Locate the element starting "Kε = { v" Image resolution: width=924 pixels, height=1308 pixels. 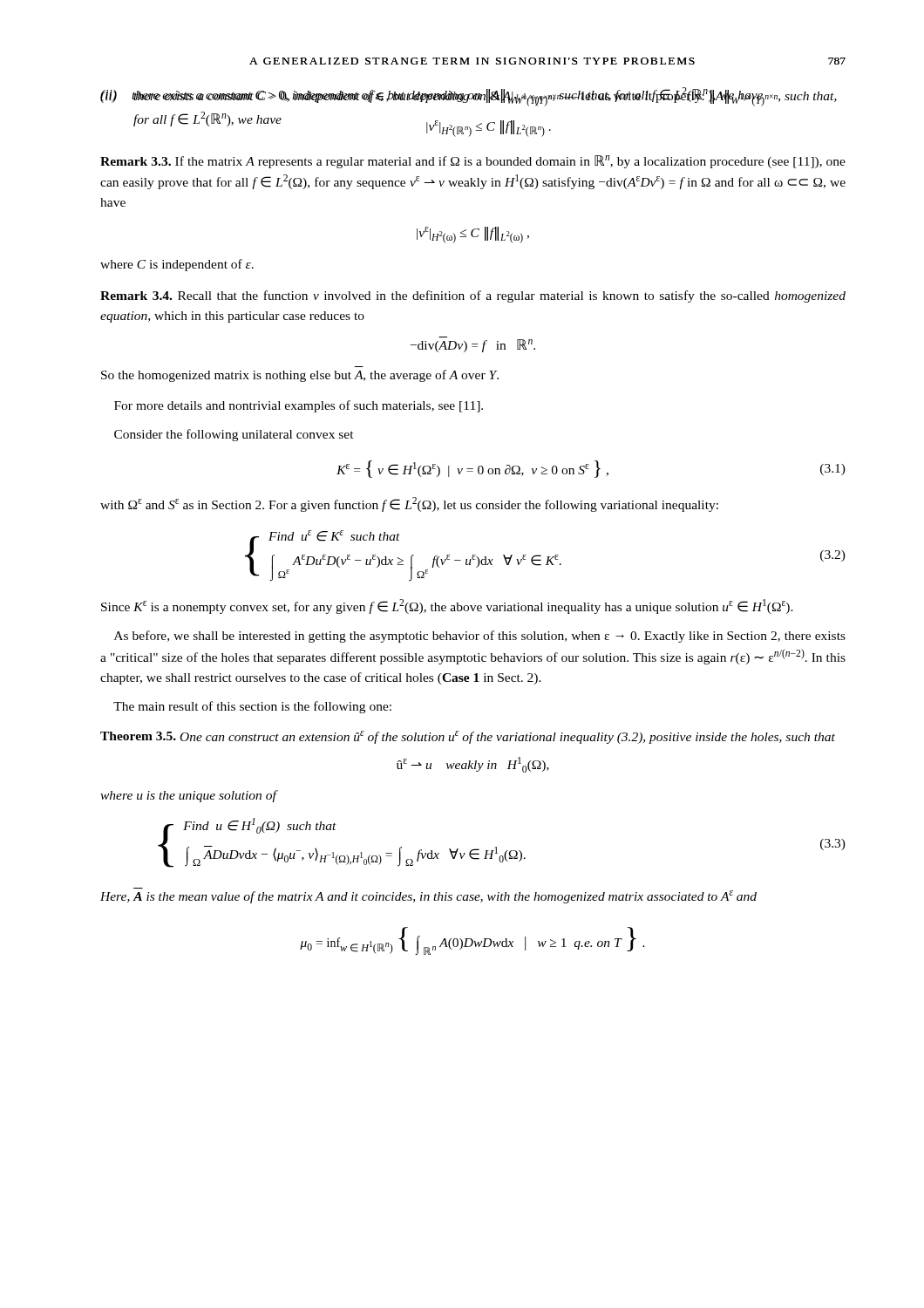point(591,468)
